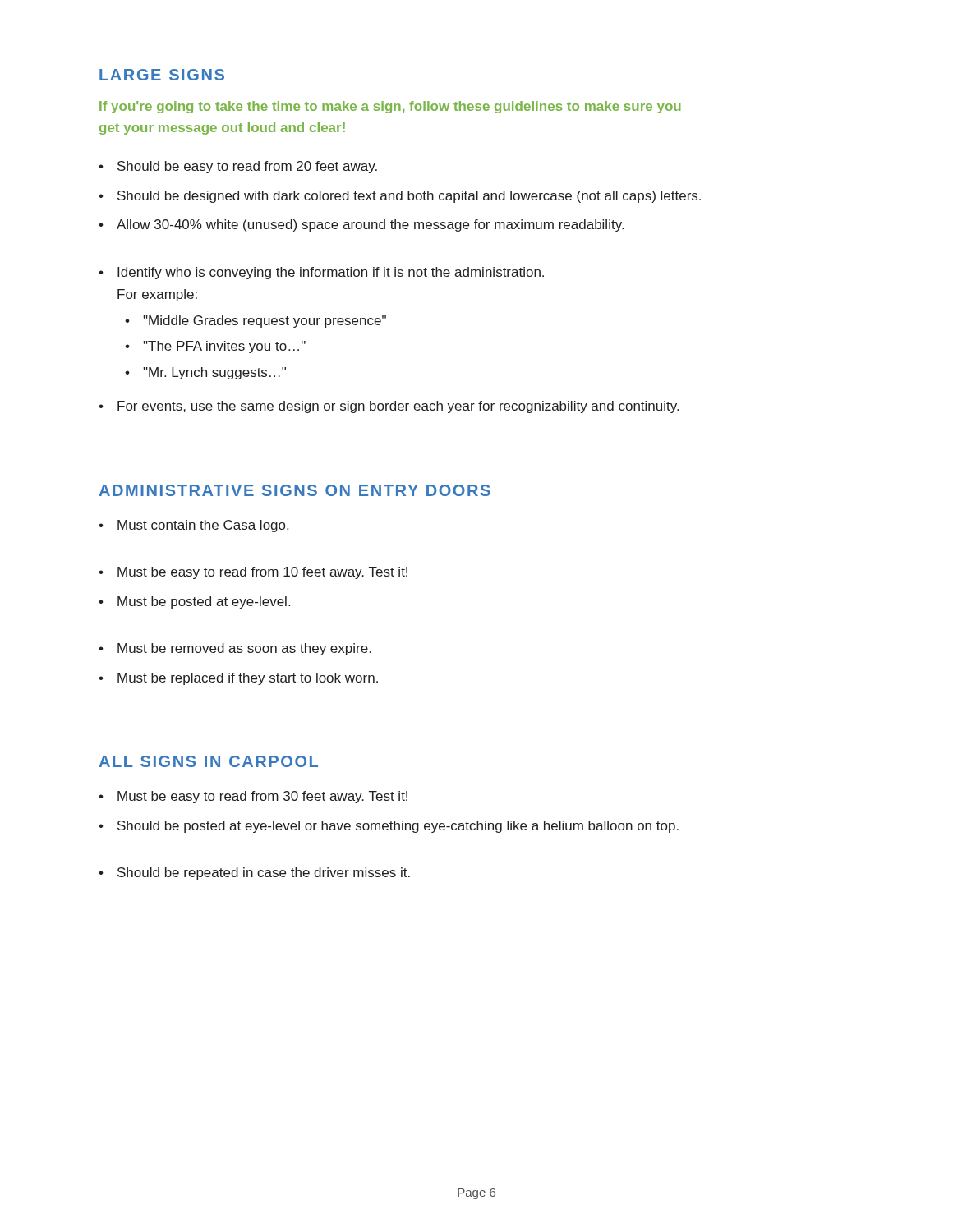Locate the list item containing "• Should be posted"

[x=389, y=826]
